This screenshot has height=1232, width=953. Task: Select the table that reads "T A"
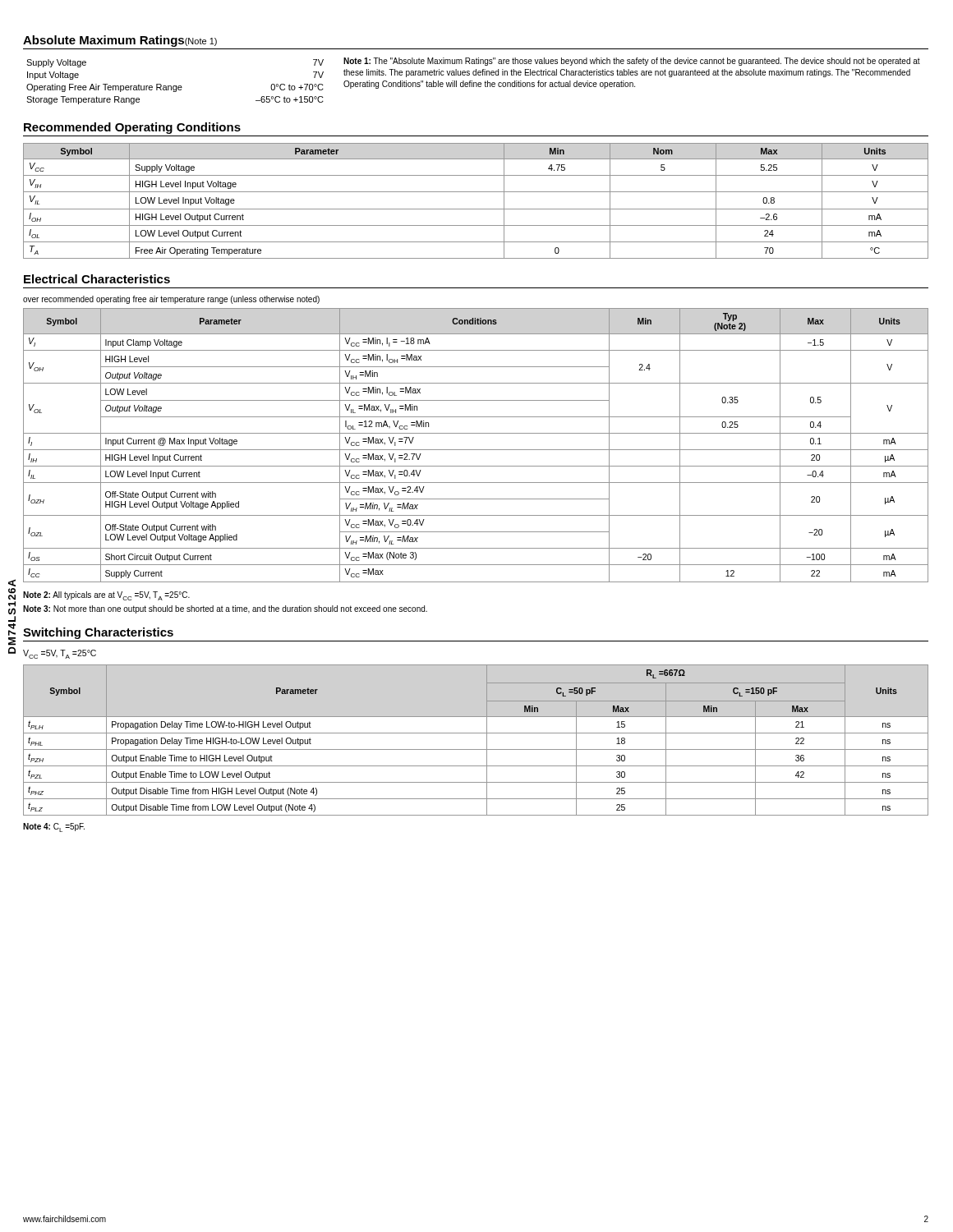click(476, 201)
